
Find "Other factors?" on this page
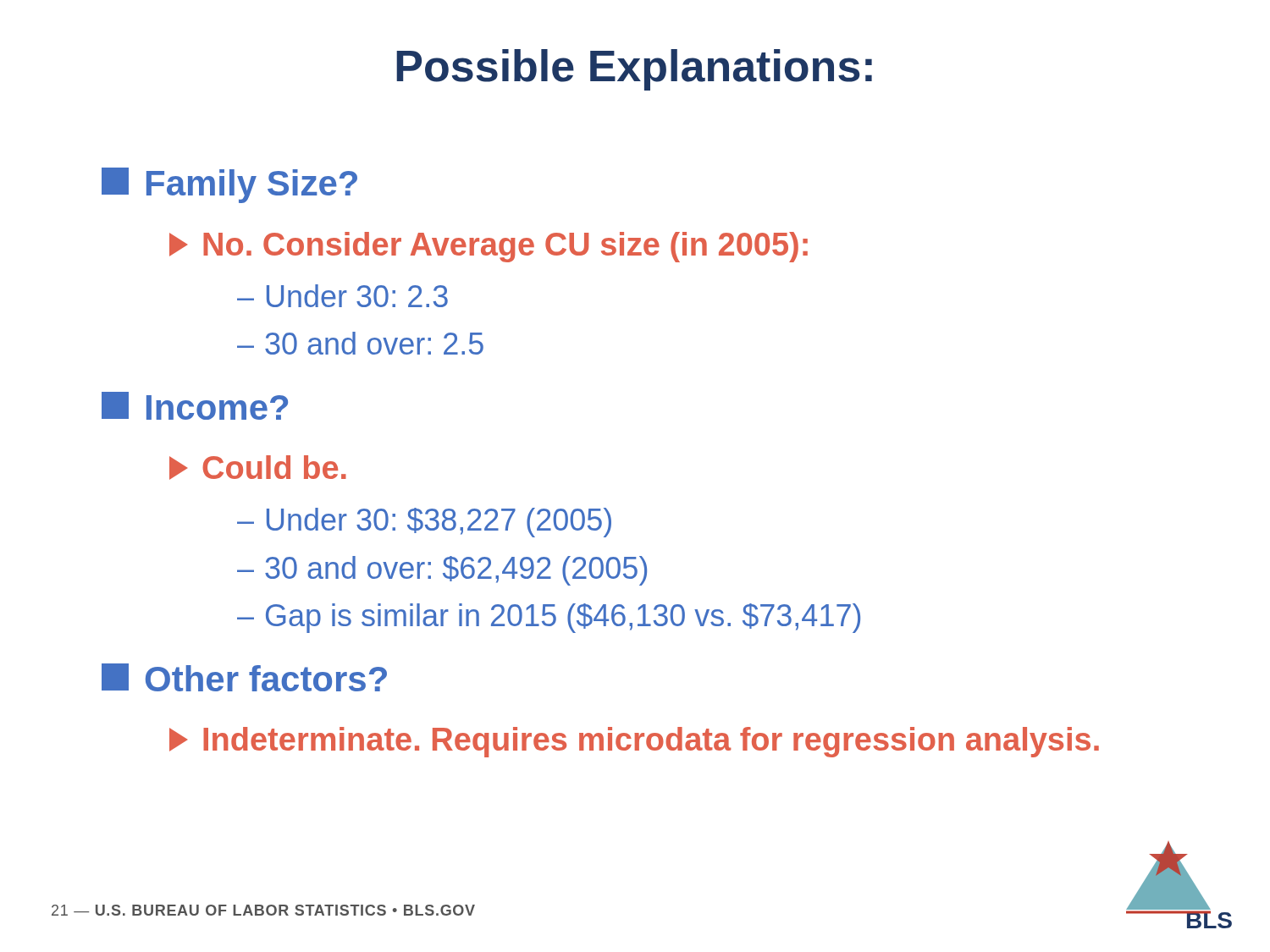coord(245,679)
